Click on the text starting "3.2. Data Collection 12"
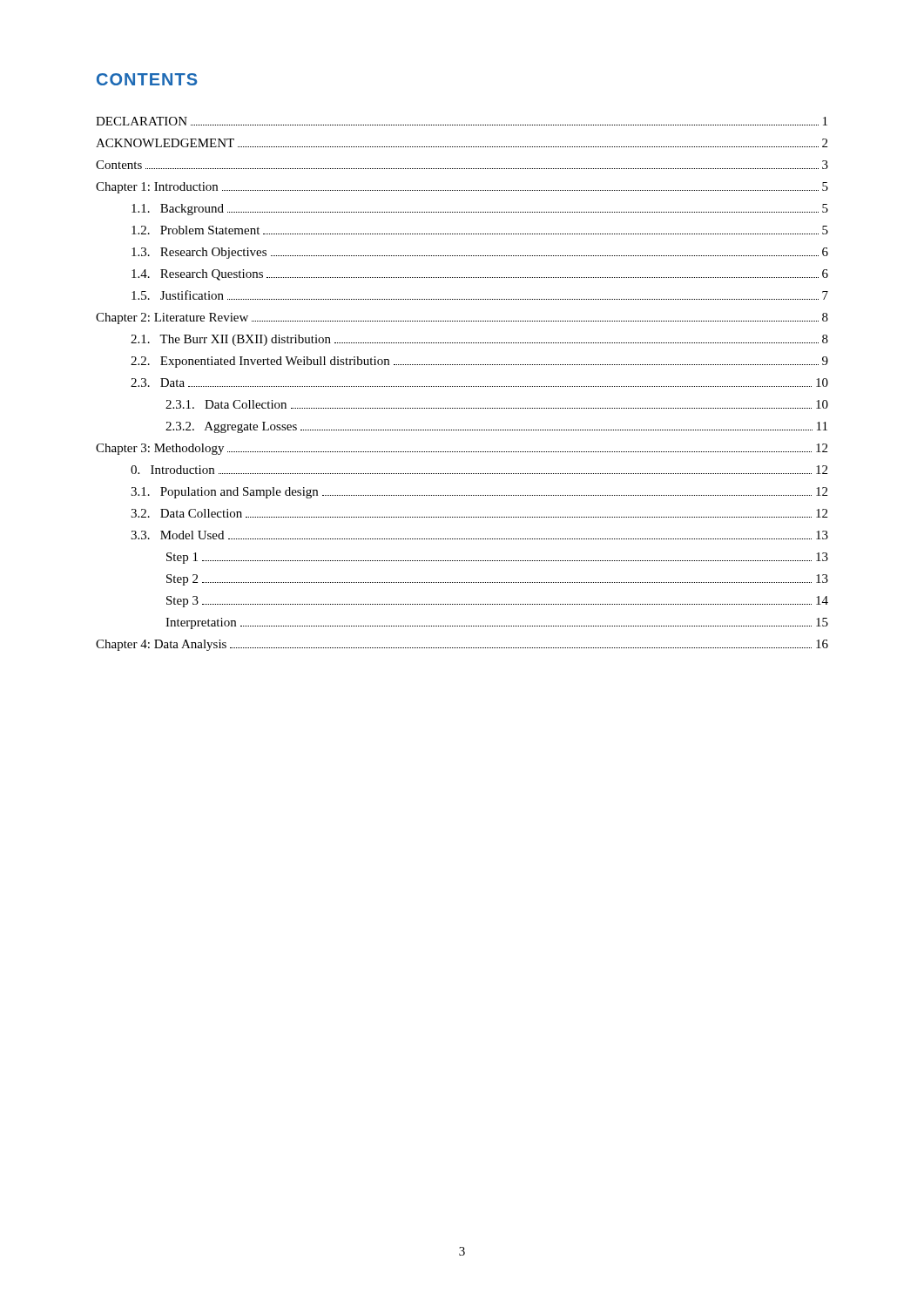924x1307 pixels. pyautogui.click(x=479, y=514)
